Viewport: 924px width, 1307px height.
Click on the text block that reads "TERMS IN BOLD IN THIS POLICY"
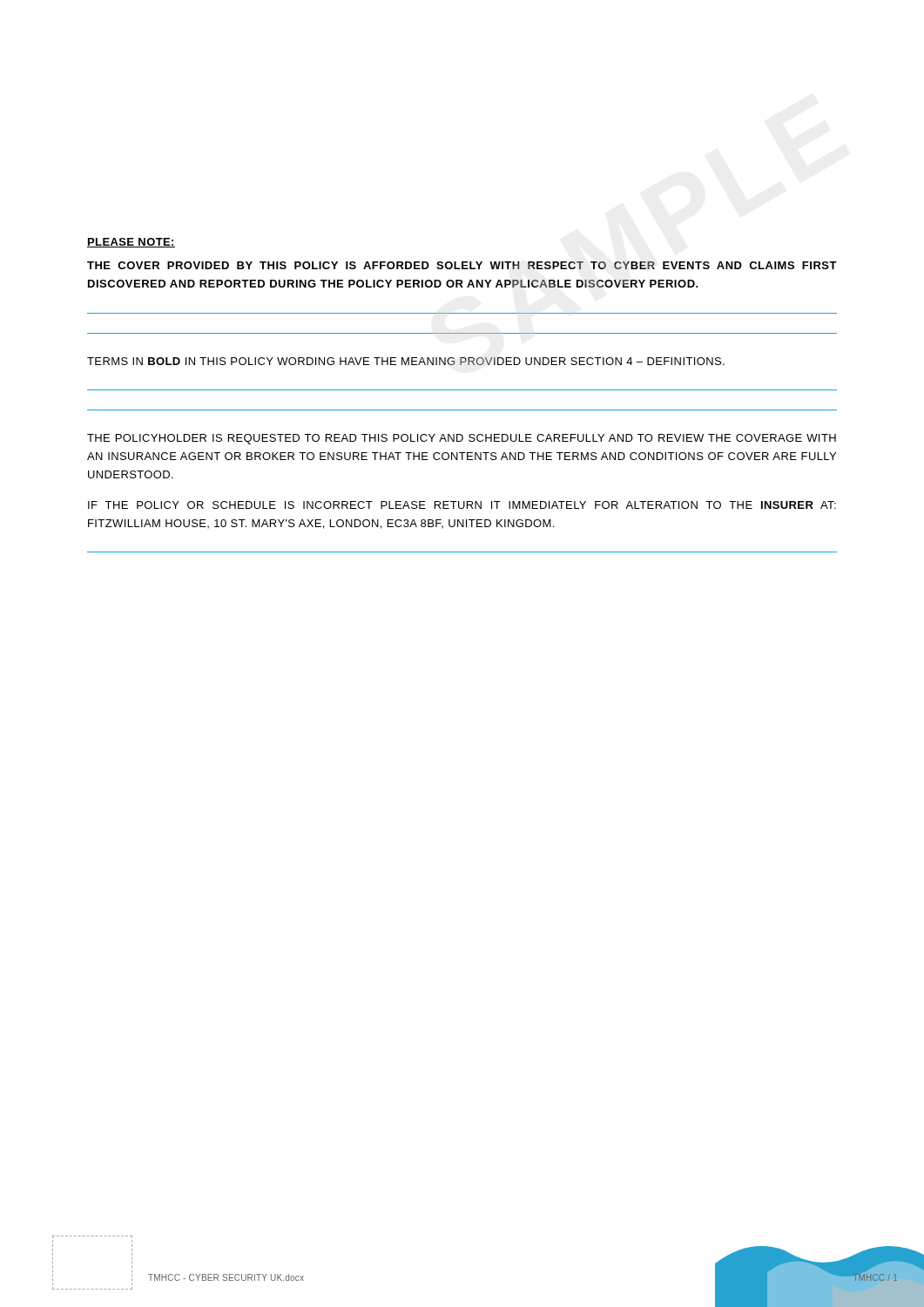(406, 361)
